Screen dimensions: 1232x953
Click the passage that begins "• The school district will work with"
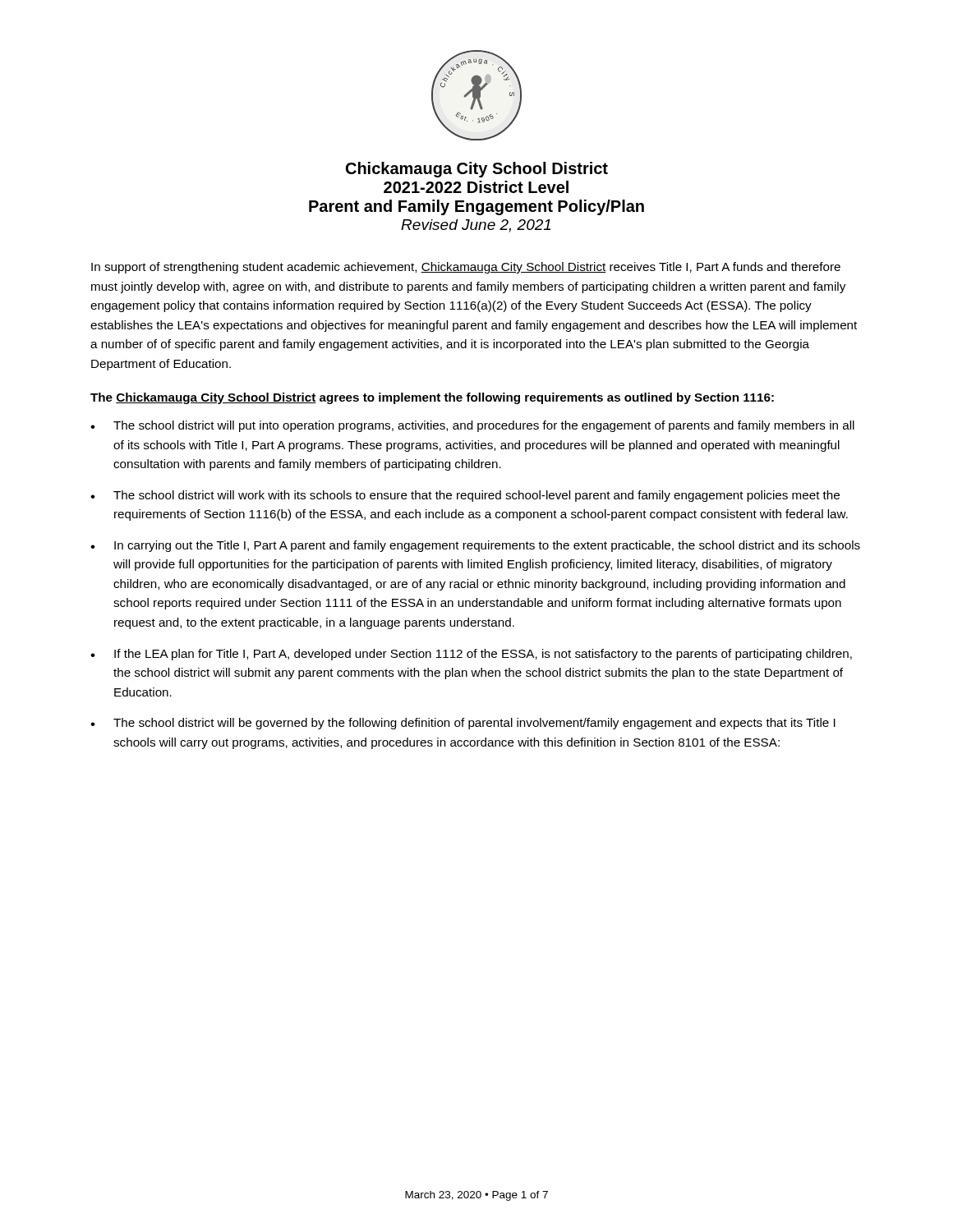point(476,505)
